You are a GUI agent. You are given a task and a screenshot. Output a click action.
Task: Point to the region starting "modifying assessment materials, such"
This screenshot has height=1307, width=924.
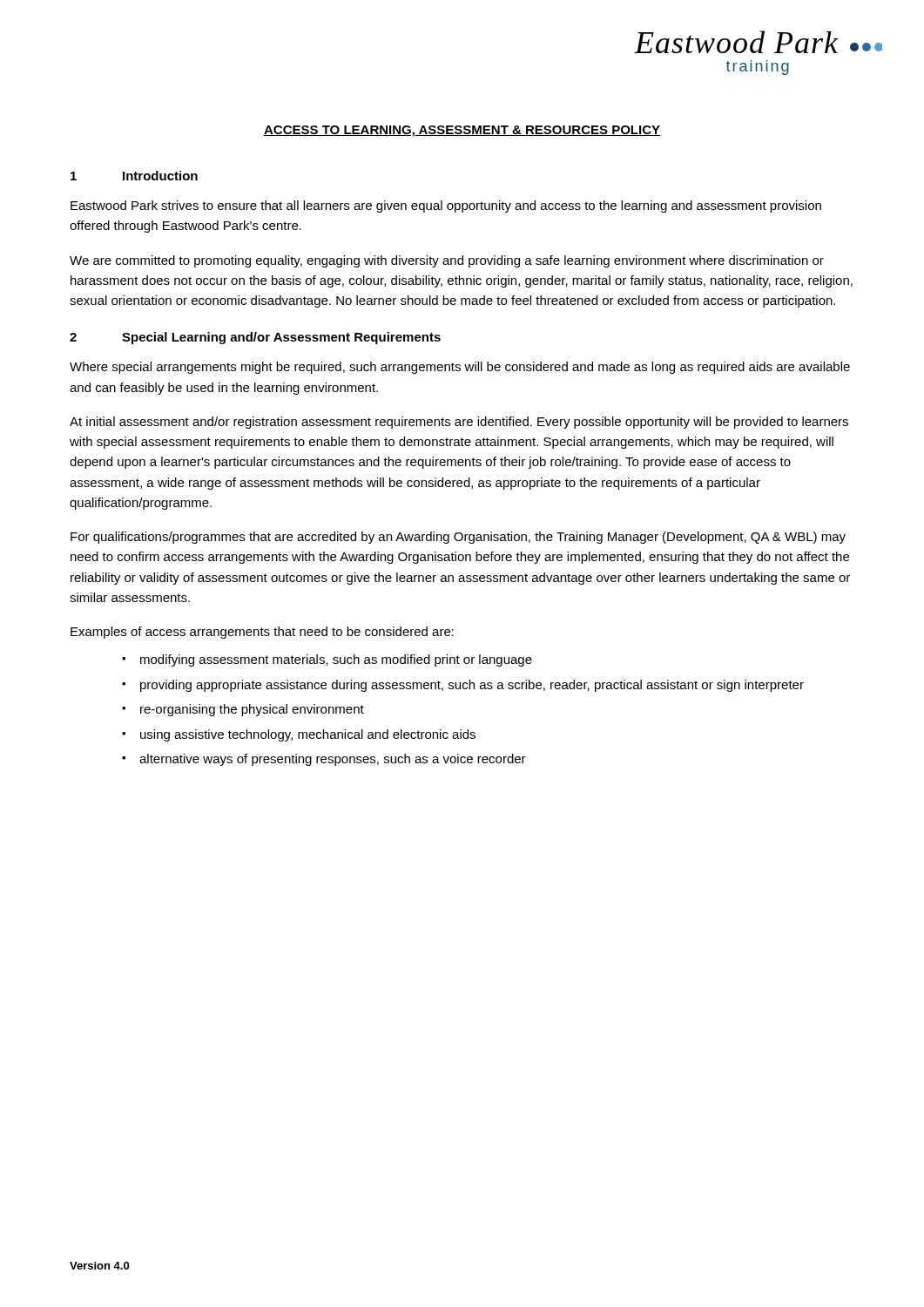(x=336, y=659)
